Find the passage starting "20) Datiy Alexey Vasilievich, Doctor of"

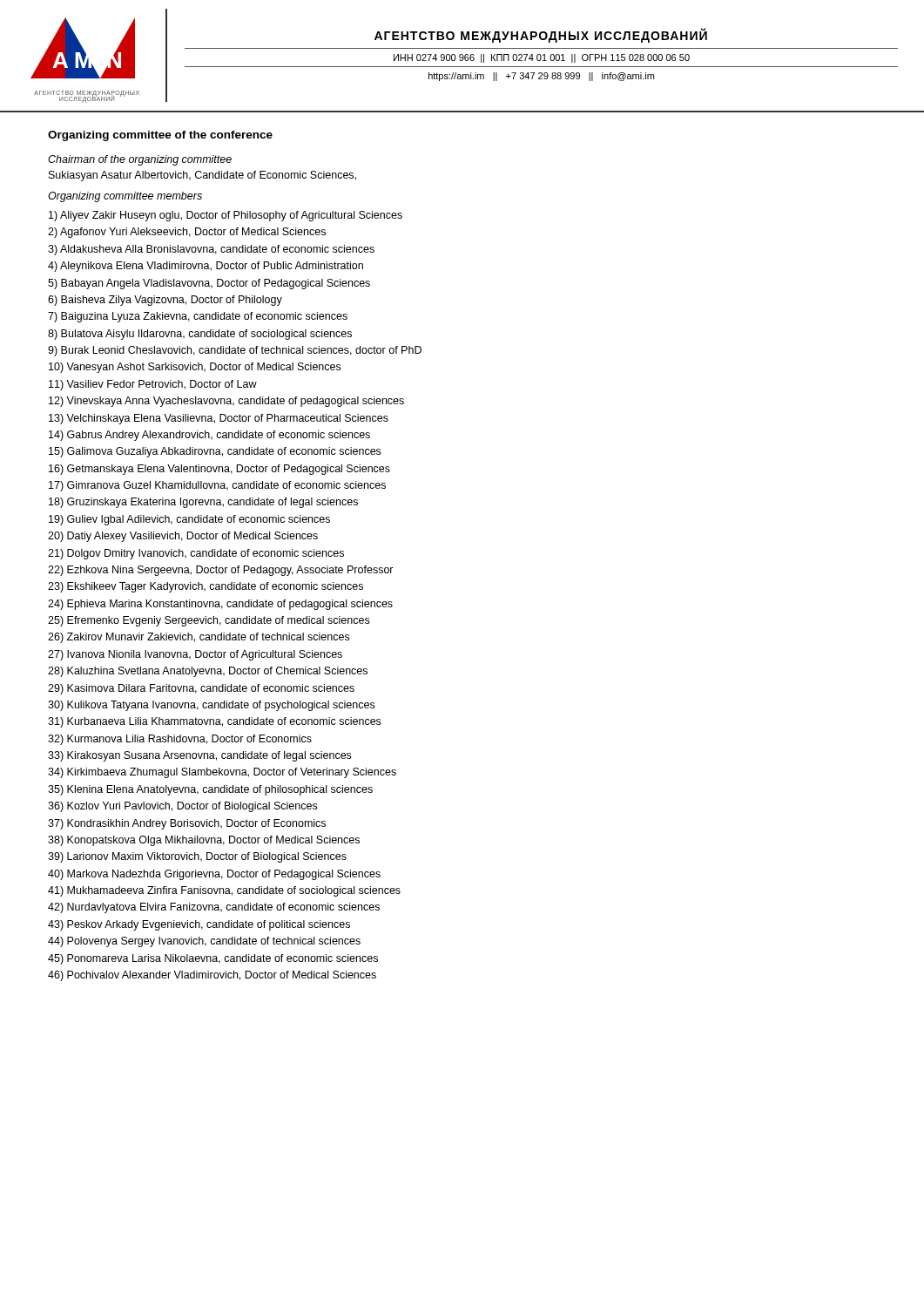[x=183, y=536]
